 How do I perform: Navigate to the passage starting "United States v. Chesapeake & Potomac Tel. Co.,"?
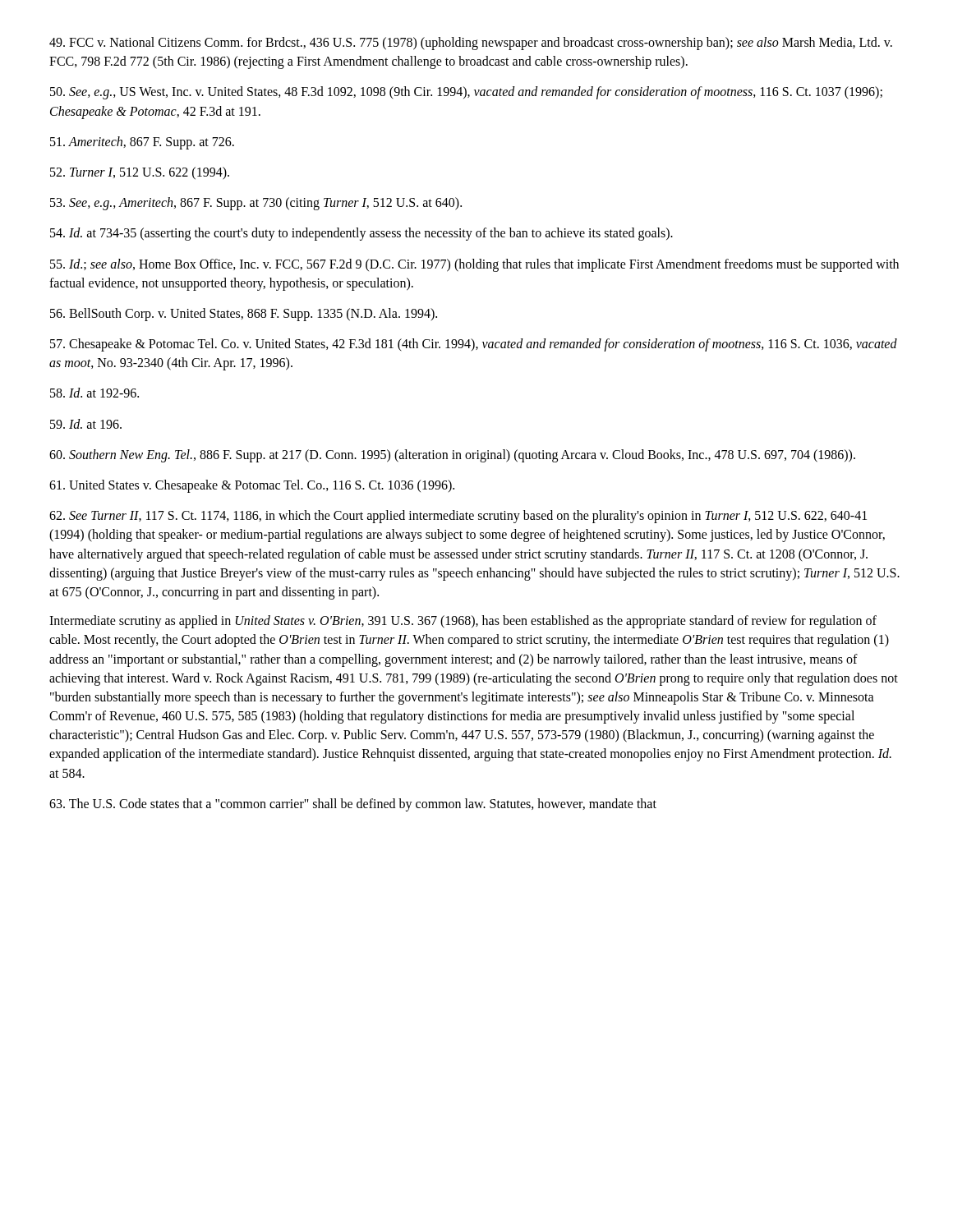(x=252, y=486)
